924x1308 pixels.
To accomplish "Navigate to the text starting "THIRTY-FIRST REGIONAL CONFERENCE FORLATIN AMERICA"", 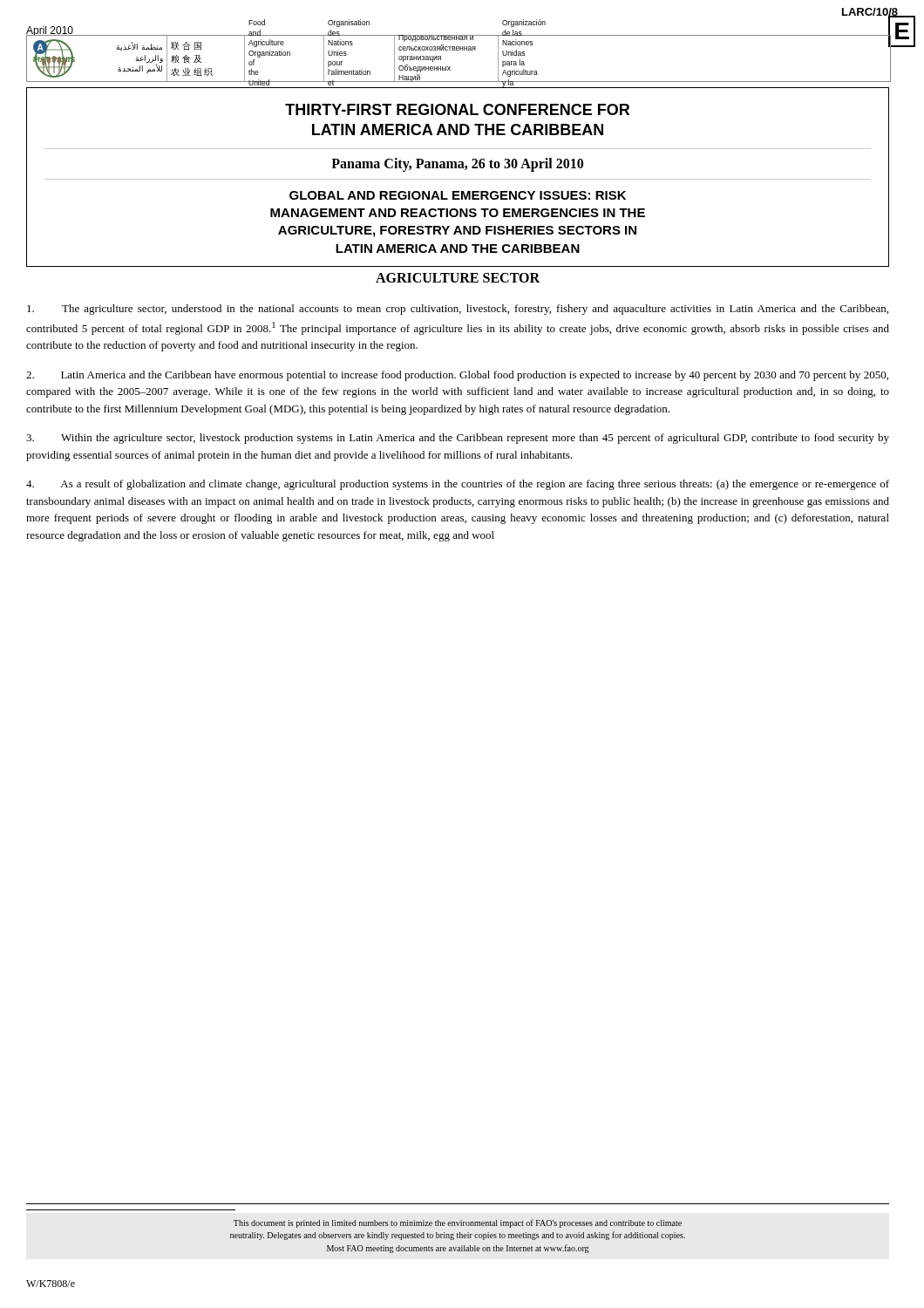I will click(458, 120).
